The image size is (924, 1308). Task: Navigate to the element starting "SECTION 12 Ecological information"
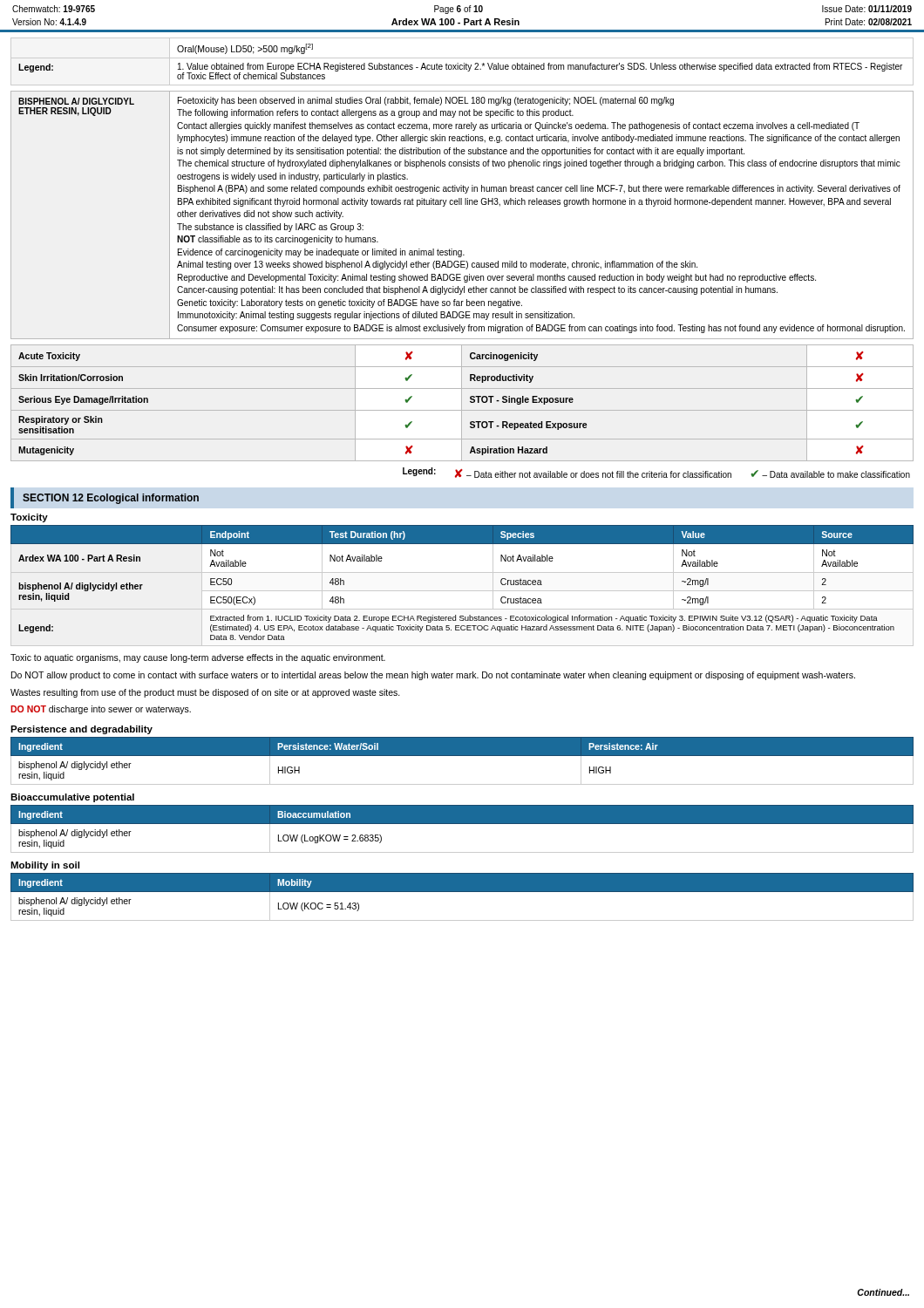click(111, 498)
